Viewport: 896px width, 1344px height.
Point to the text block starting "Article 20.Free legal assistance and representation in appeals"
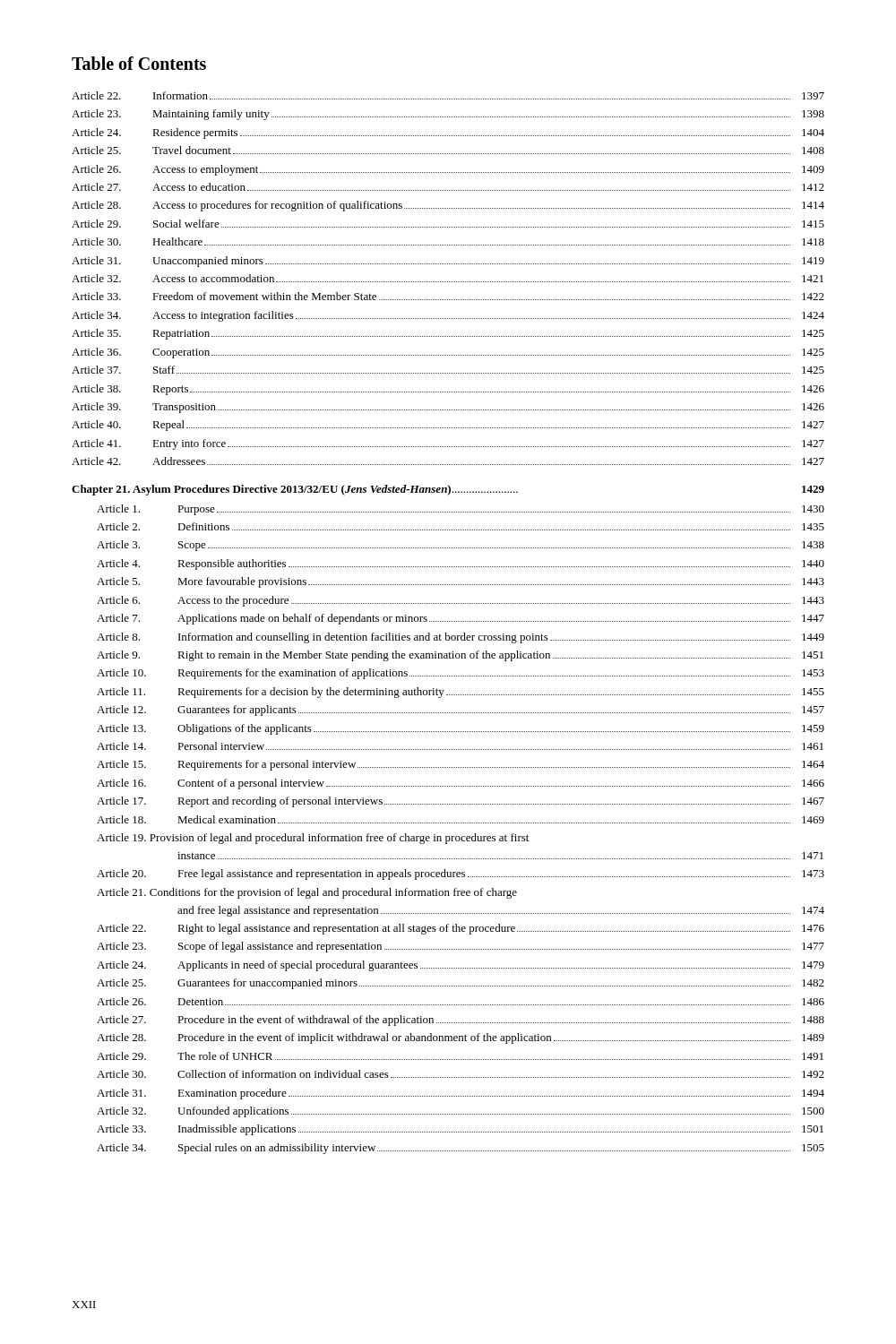point(461,874)
